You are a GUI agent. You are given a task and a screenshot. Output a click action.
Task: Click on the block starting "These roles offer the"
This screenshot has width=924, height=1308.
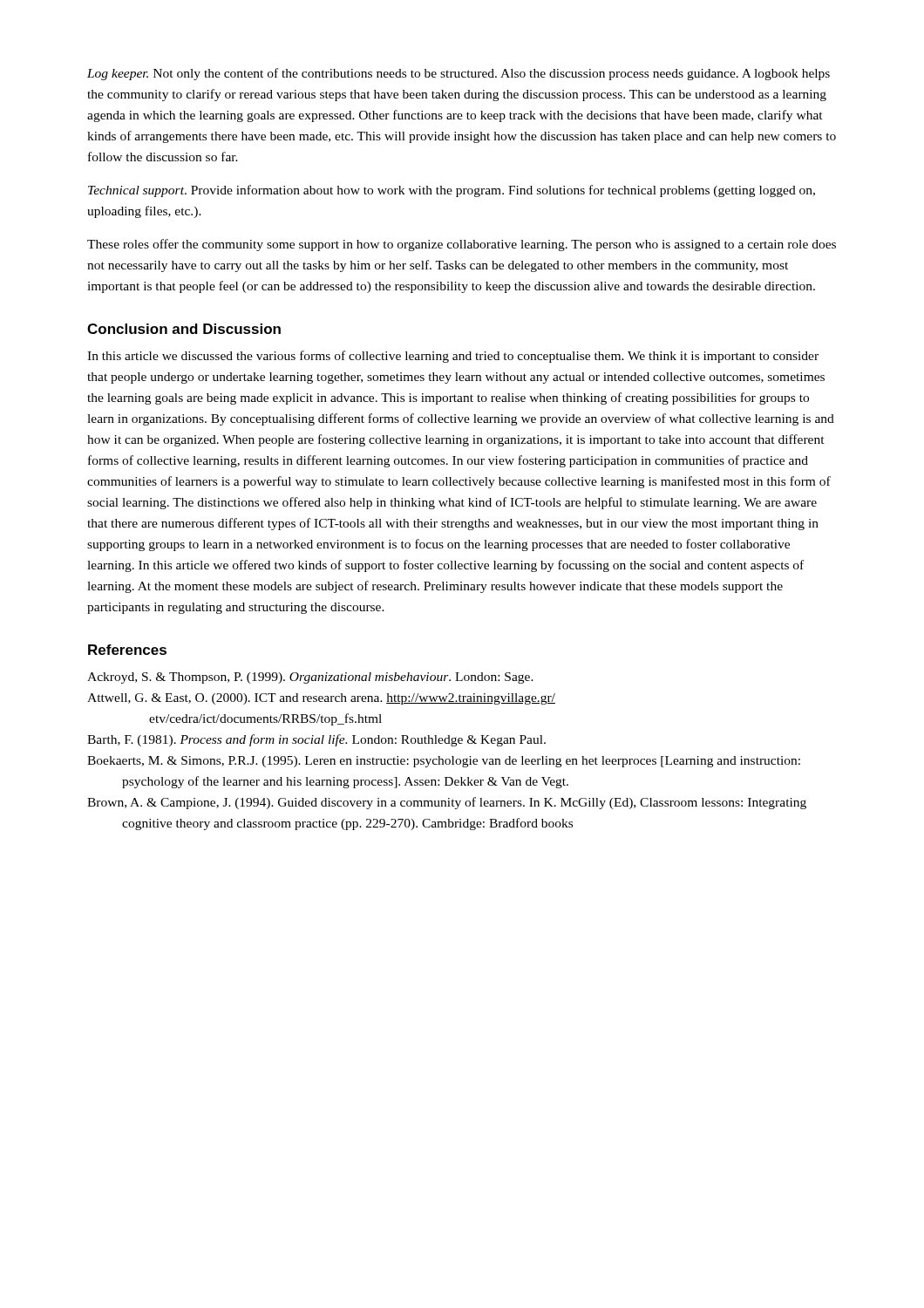tap(462, 265)
